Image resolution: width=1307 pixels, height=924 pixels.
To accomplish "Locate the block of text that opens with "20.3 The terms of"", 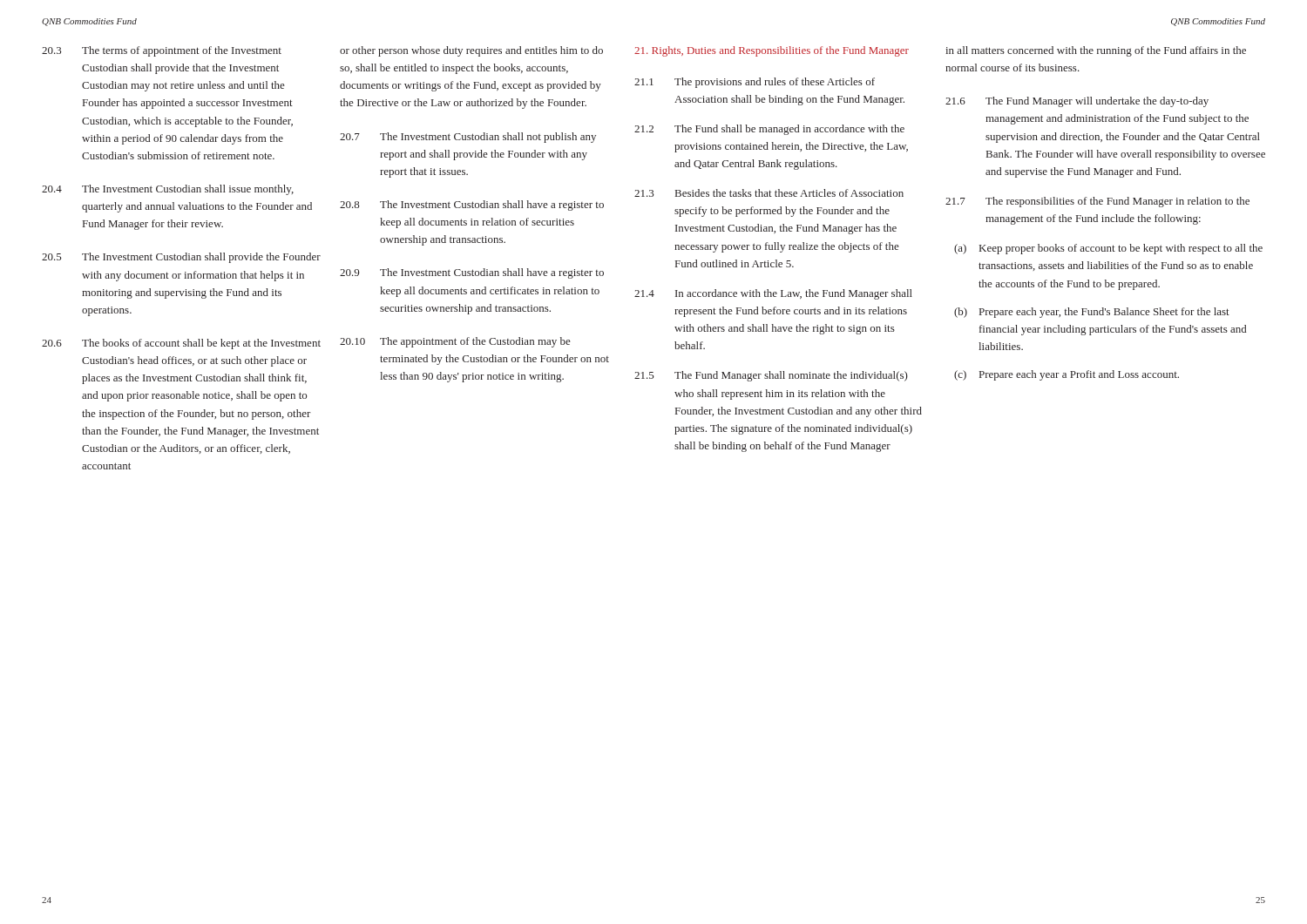I will point(181,103).
